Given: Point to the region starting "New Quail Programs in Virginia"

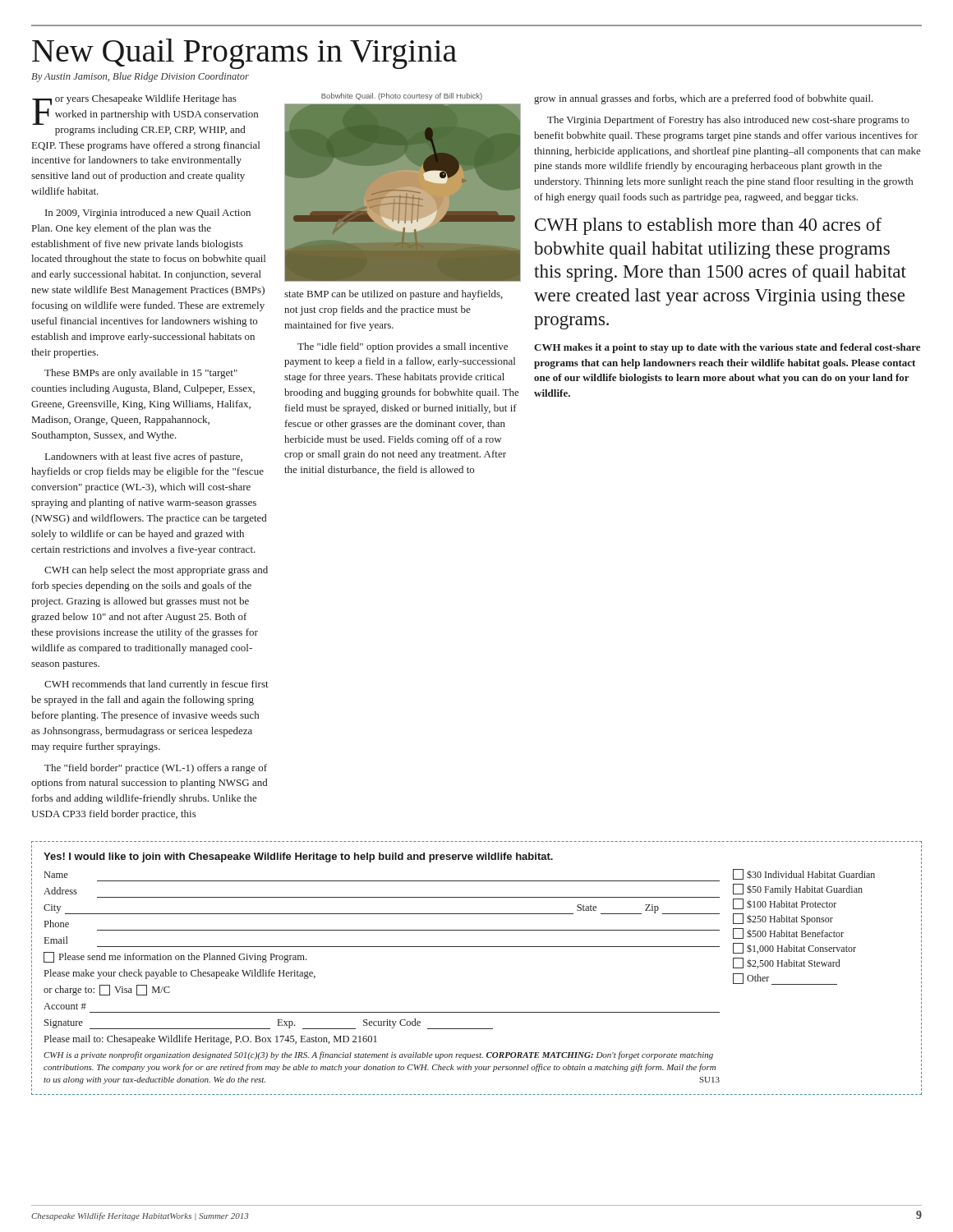Looking at the screenshot, I should point(244,54).
